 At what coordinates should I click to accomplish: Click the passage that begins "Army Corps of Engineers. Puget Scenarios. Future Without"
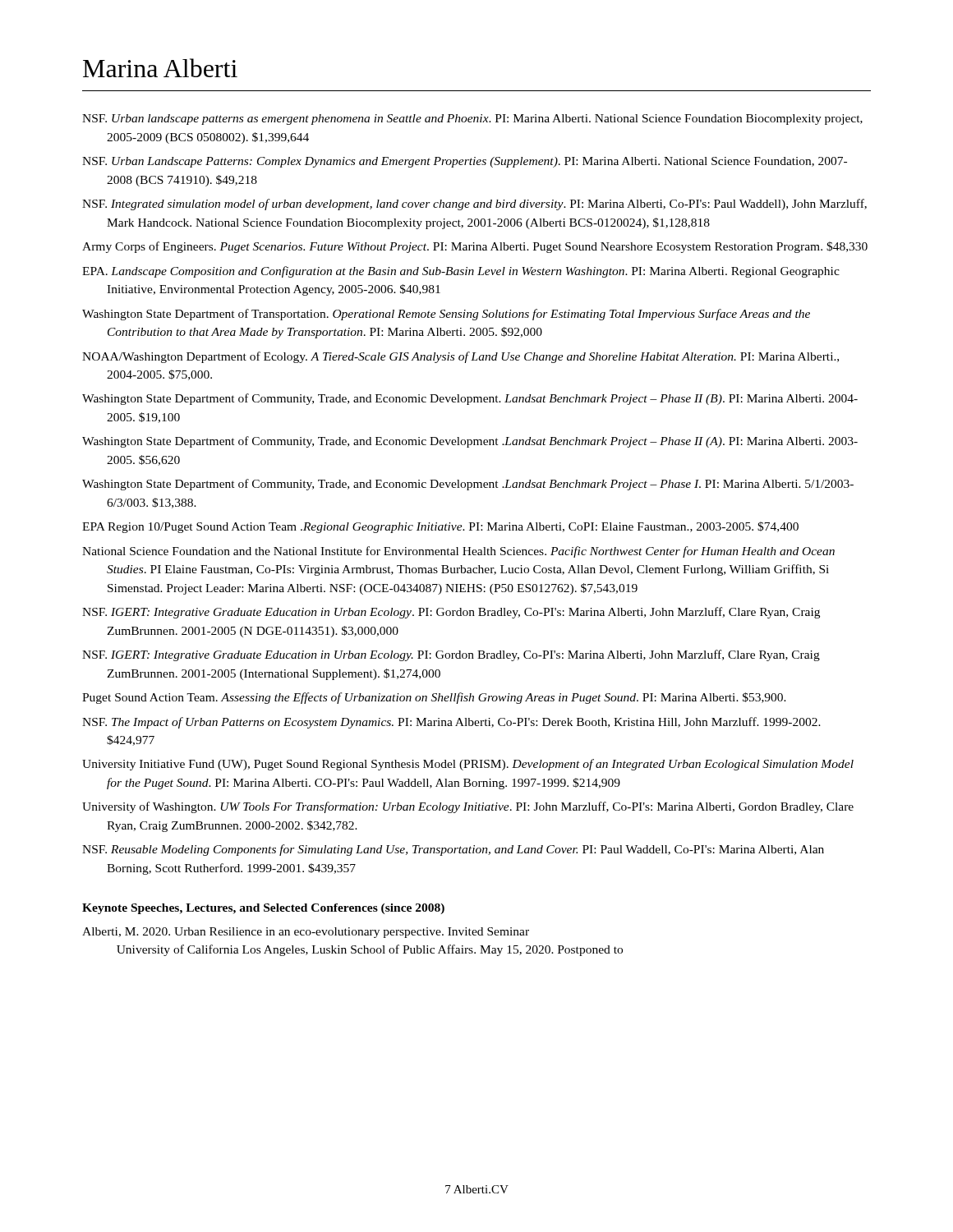[476, 247]
